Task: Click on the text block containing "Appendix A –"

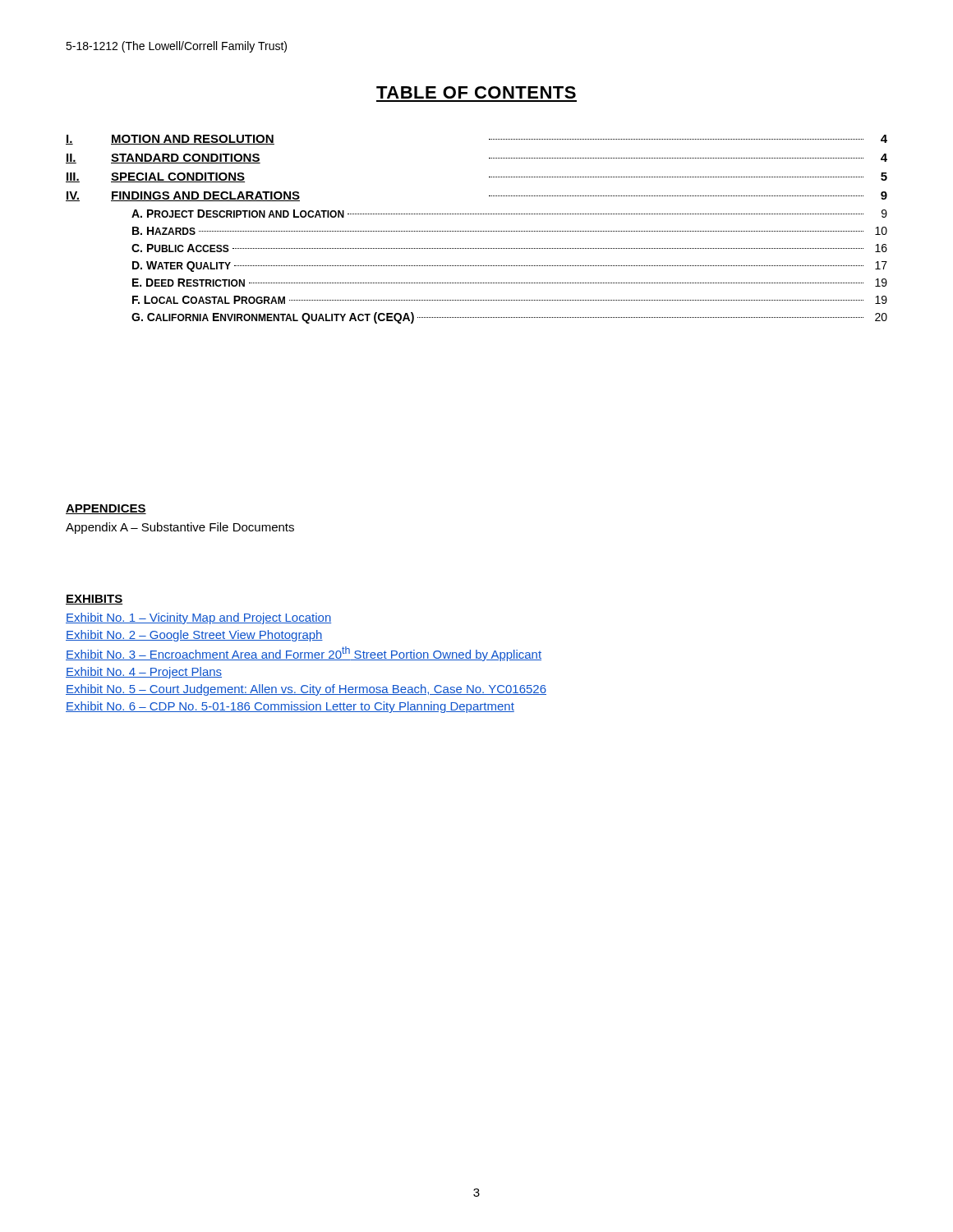Action: coord(180,527)
